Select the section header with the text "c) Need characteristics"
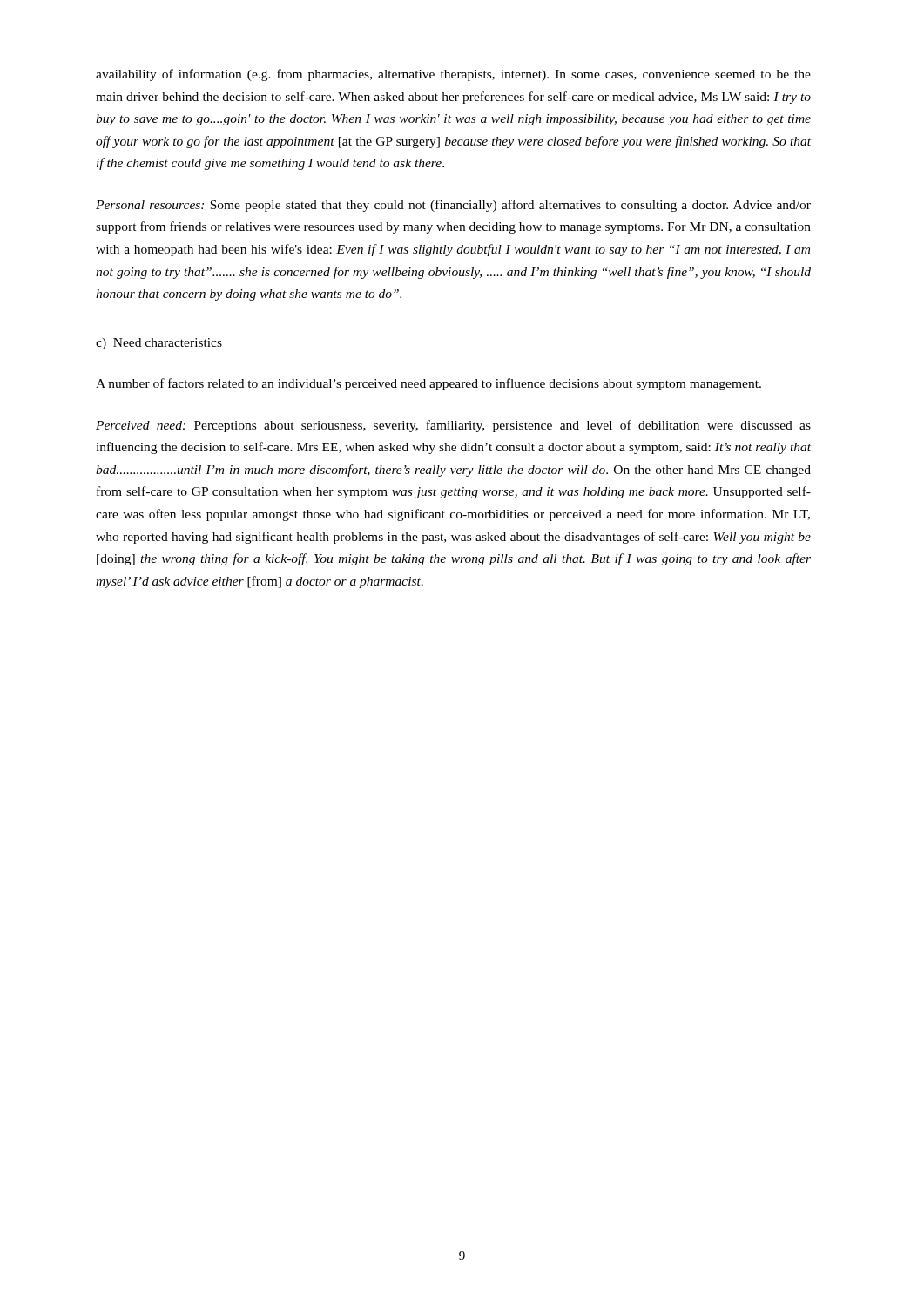This screenshot has height=1307, width=924. click(x=159, y=342)
